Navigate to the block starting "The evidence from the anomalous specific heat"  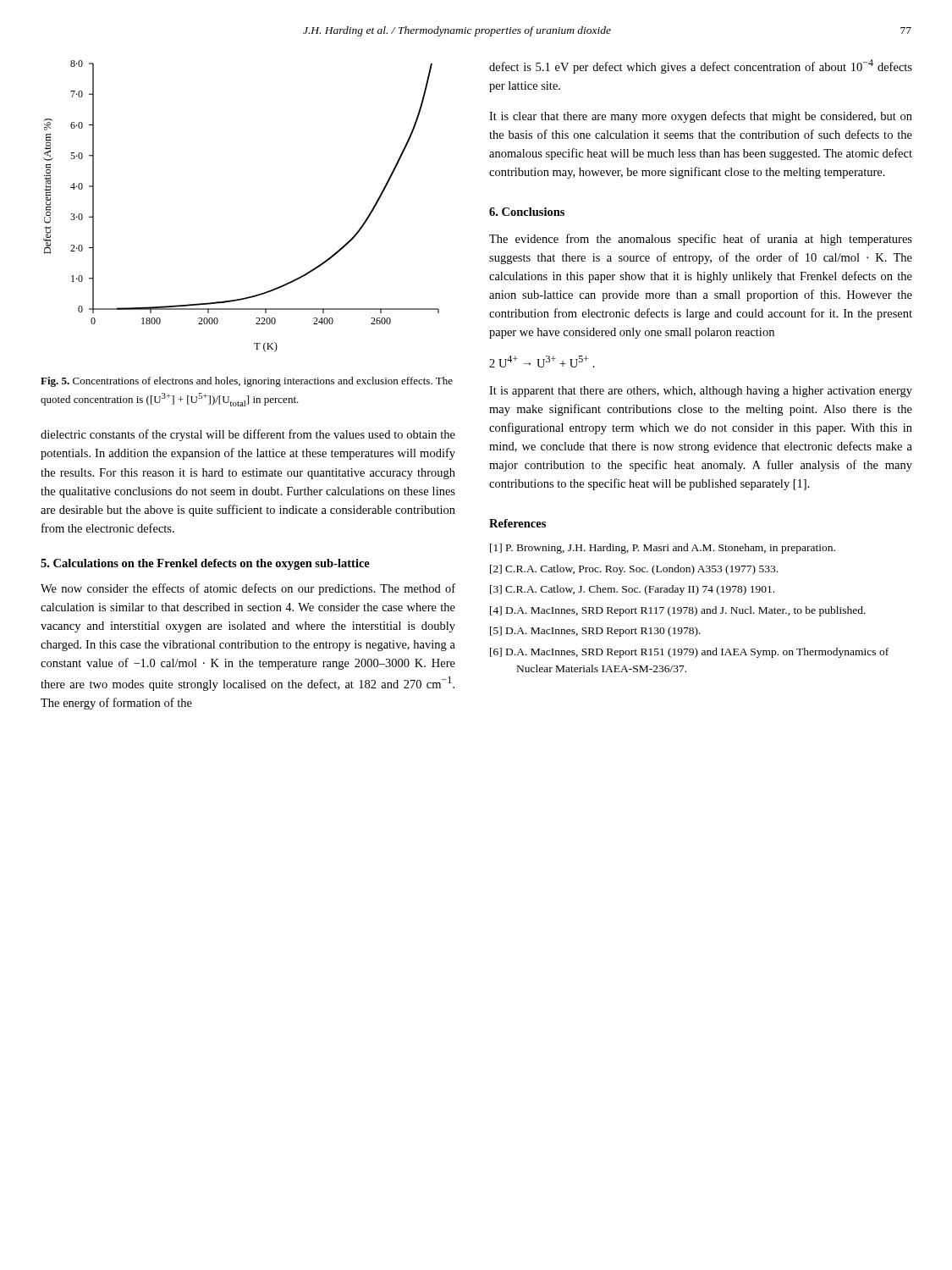(x=701, y=285)
